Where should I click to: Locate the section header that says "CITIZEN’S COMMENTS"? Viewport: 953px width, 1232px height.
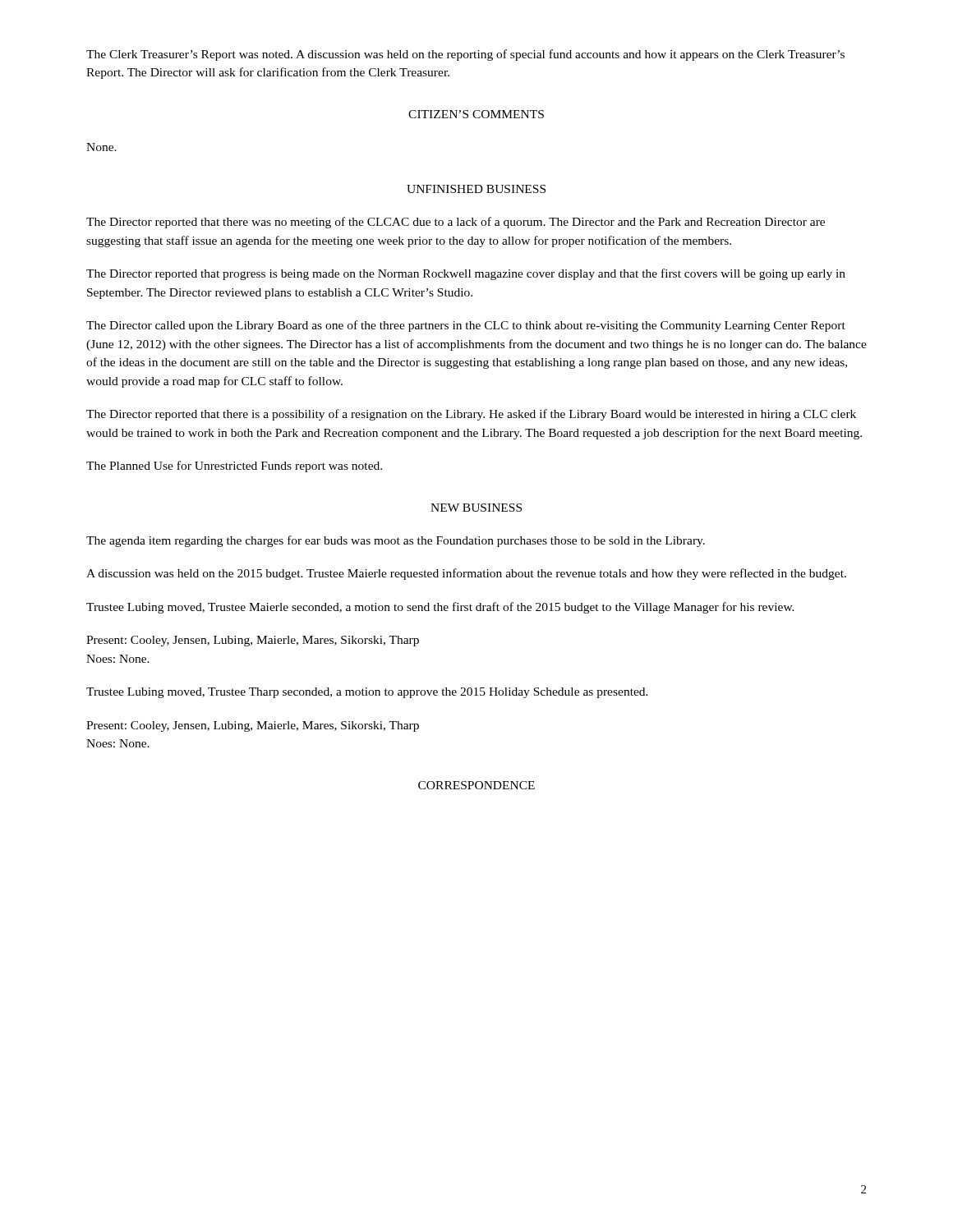tap(476, 114)
